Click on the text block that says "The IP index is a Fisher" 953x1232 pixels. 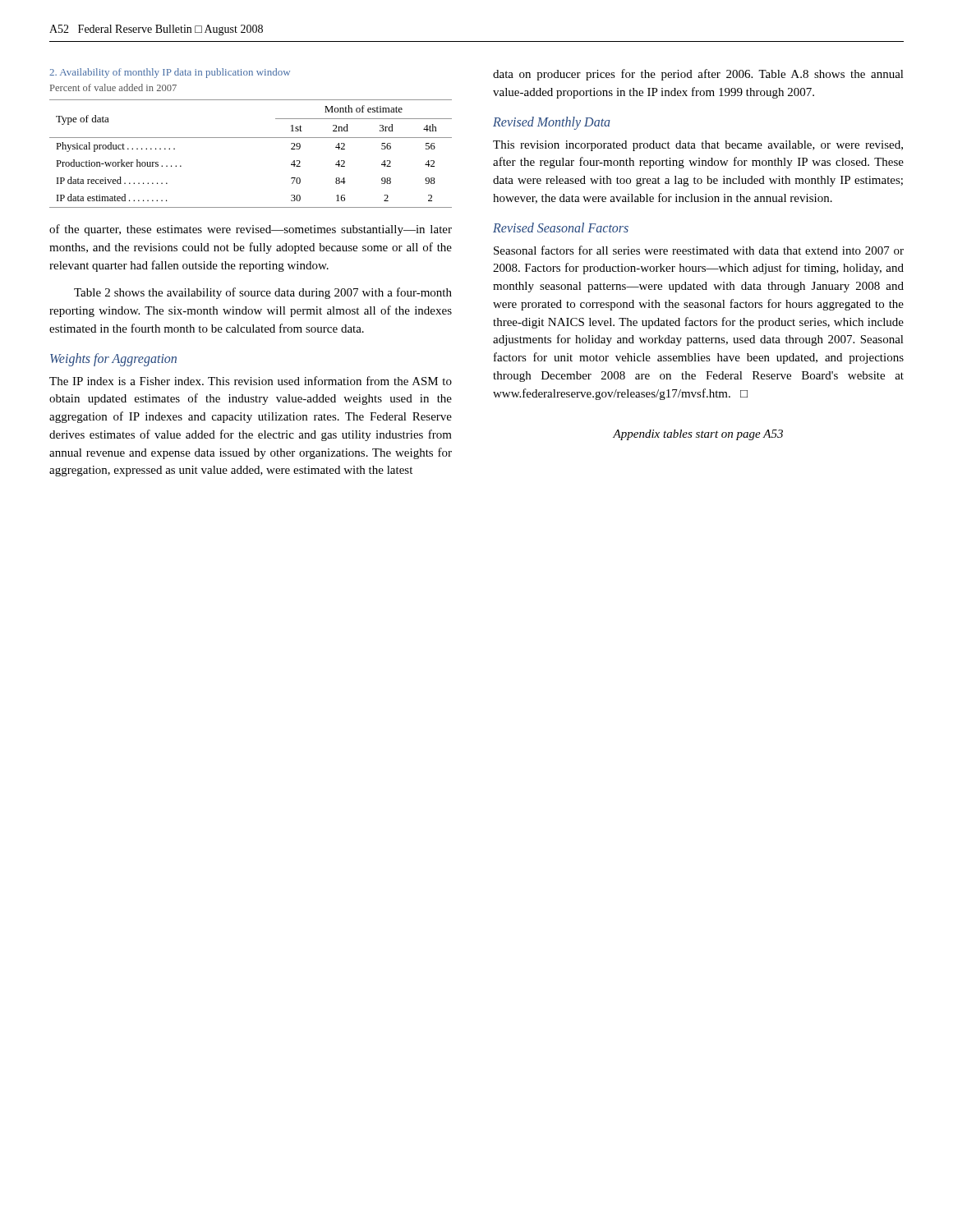(x=251, y=425)
